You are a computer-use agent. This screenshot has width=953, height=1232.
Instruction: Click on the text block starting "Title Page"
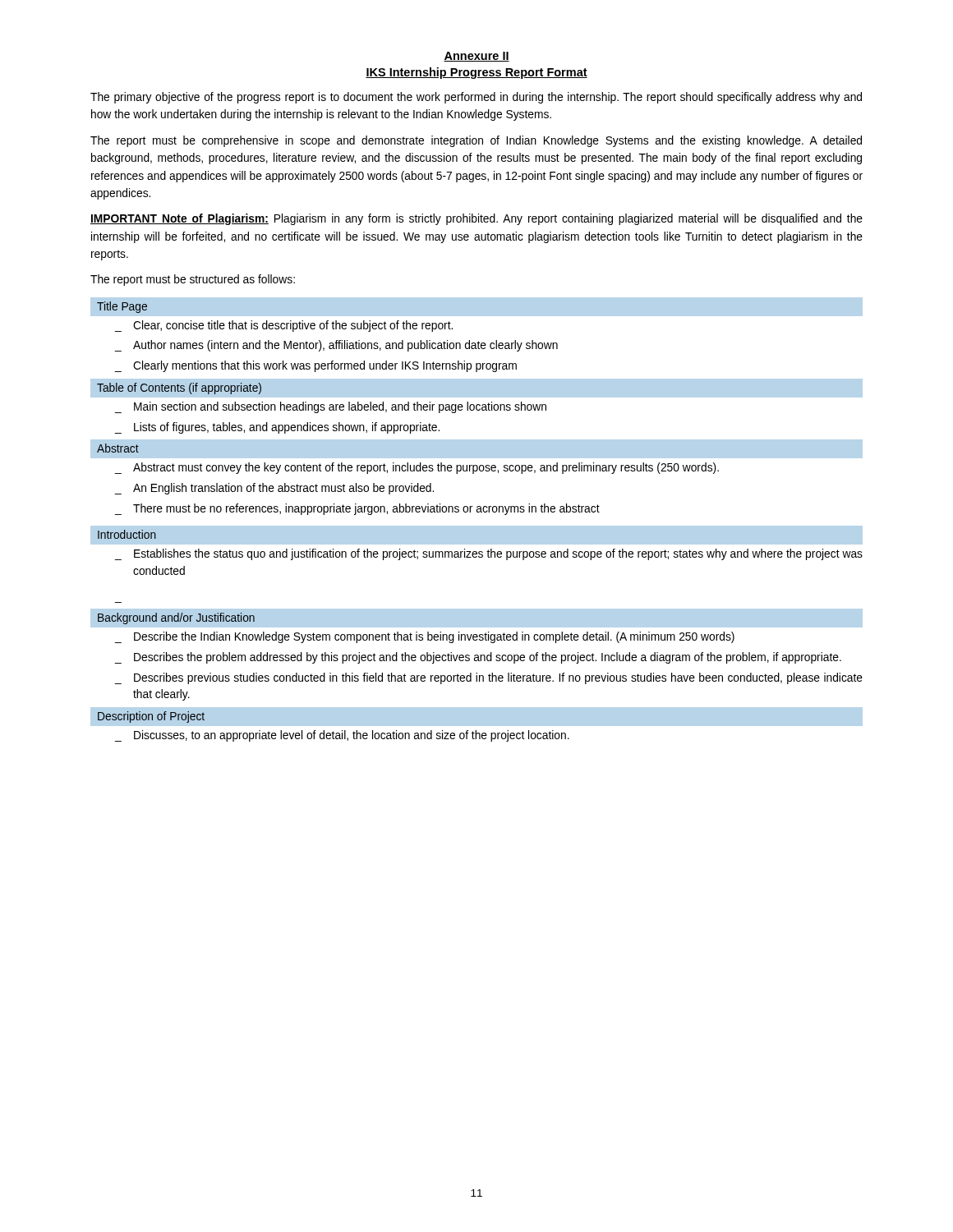[122, 307]
